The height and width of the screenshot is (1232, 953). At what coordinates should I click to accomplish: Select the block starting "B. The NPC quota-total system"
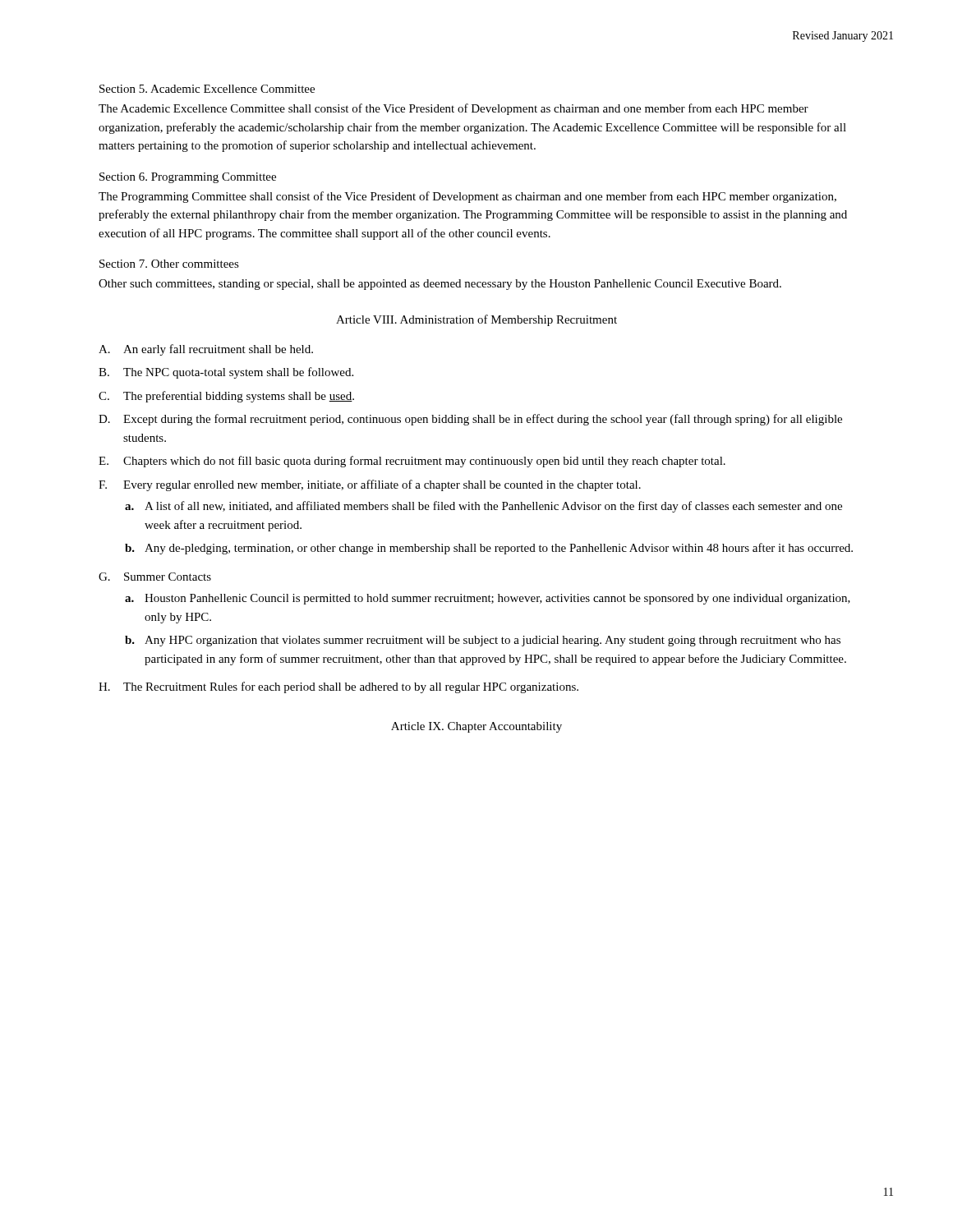tap(226, 372)
